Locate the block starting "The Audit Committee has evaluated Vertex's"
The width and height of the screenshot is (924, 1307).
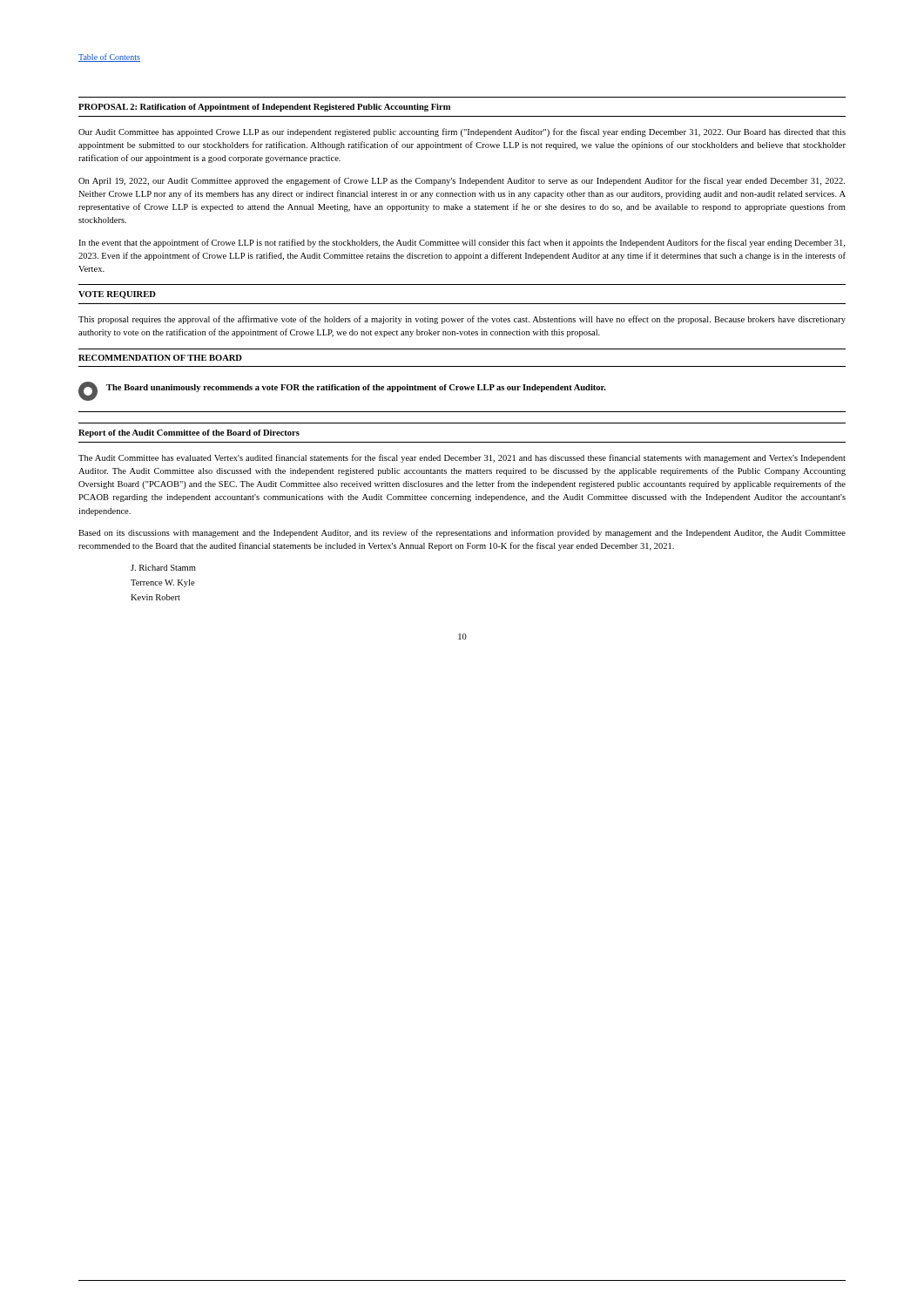(x=462, y=484)
